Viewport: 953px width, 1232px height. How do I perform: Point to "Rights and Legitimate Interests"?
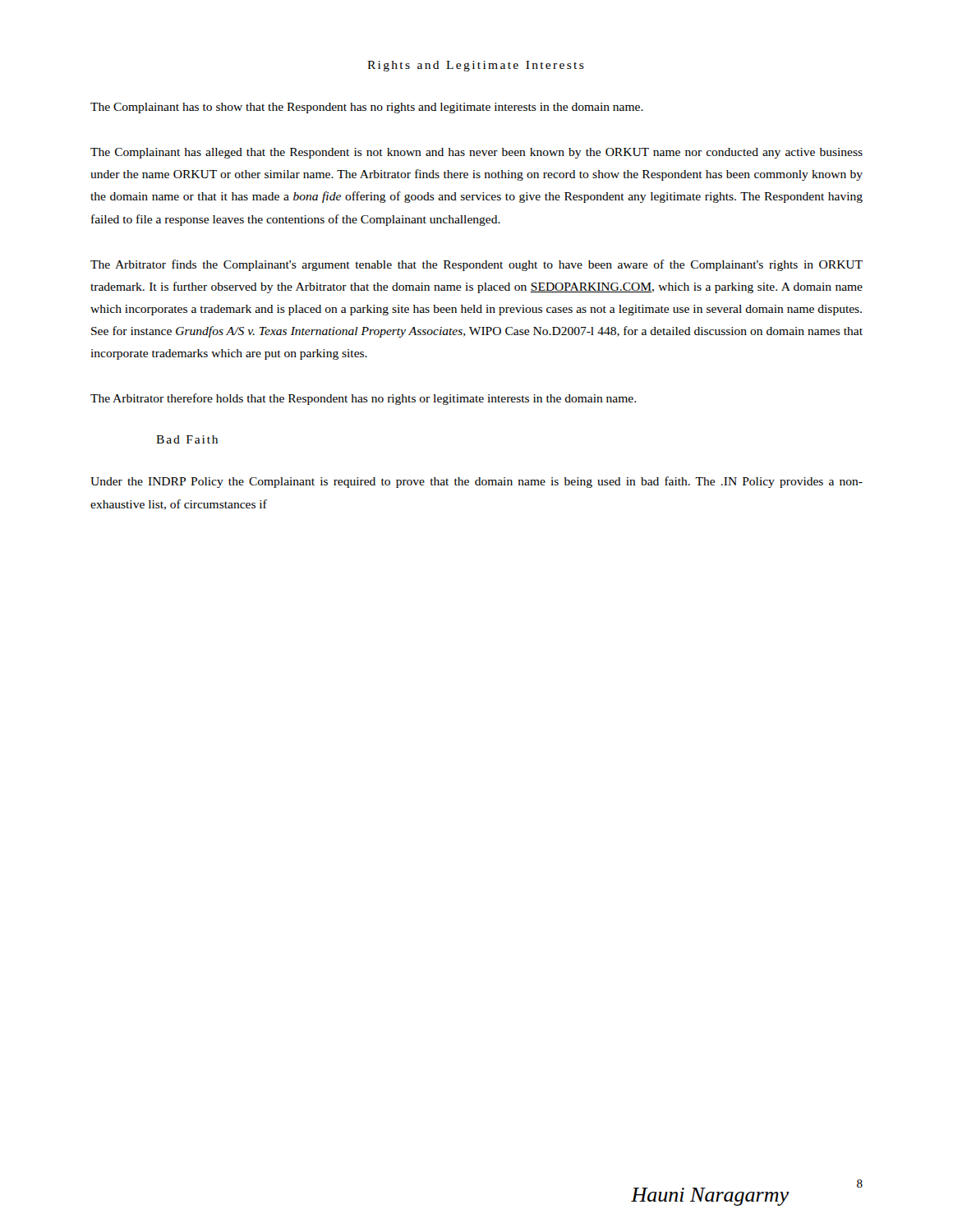[476, 64]
